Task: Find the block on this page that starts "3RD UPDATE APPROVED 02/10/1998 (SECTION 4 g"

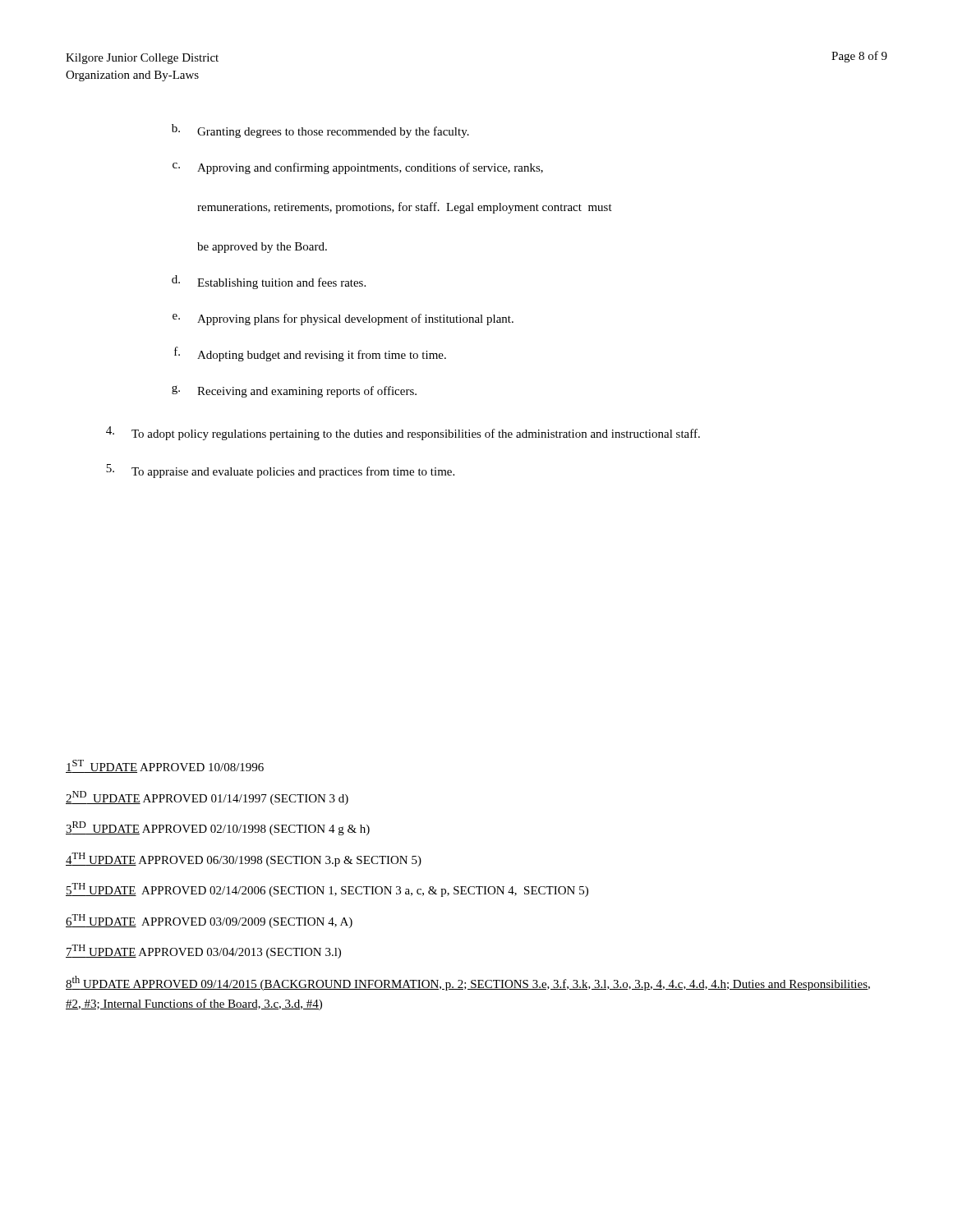Action: tap(218, 827)
